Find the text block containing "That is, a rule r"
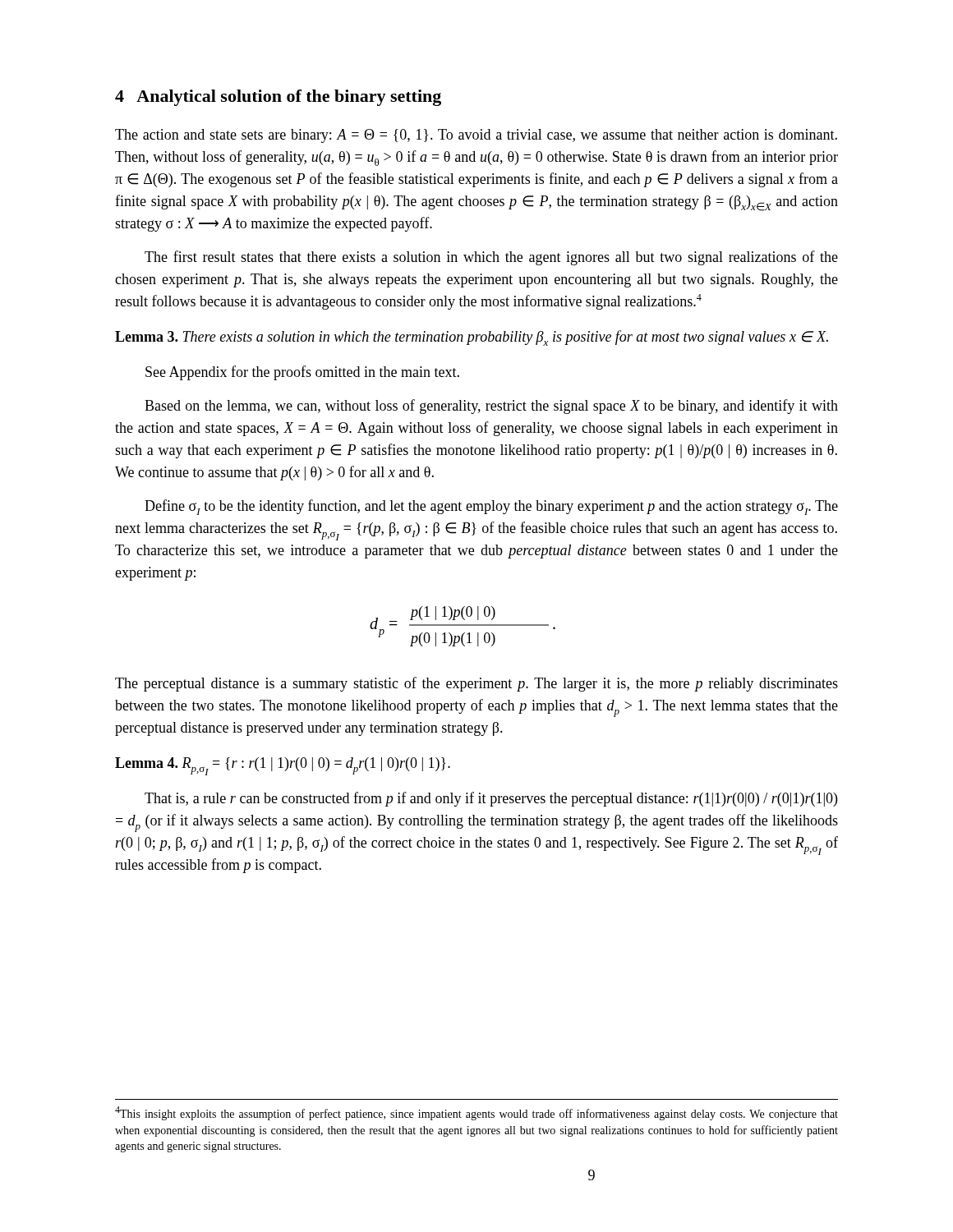 coord(476,832)
